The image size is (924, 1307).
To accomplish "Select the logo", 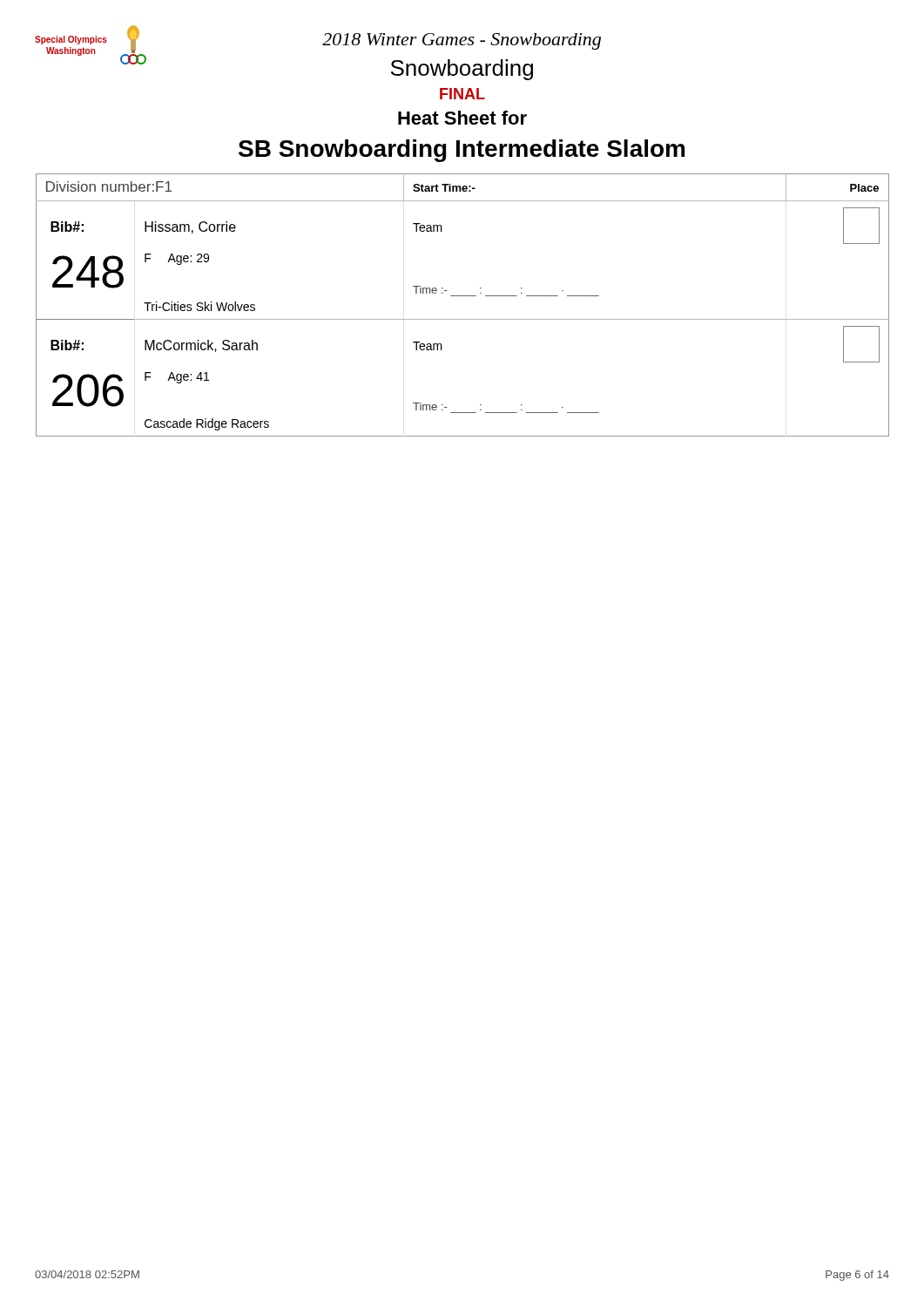I will click(94, 45).
